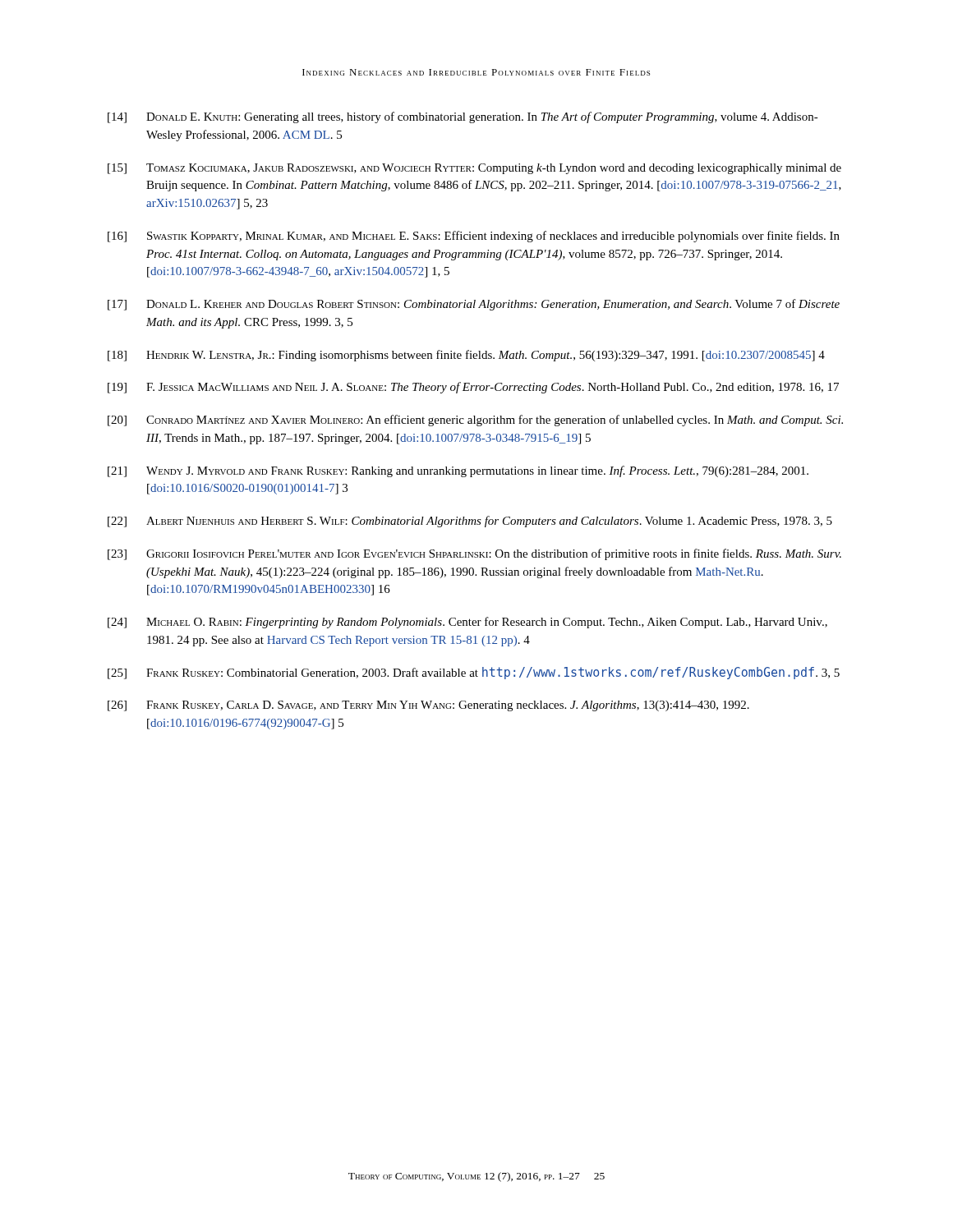Find the list item that says "[15] Tomasz Kociumaka, Jakub Radoszewski, and"

476,186
